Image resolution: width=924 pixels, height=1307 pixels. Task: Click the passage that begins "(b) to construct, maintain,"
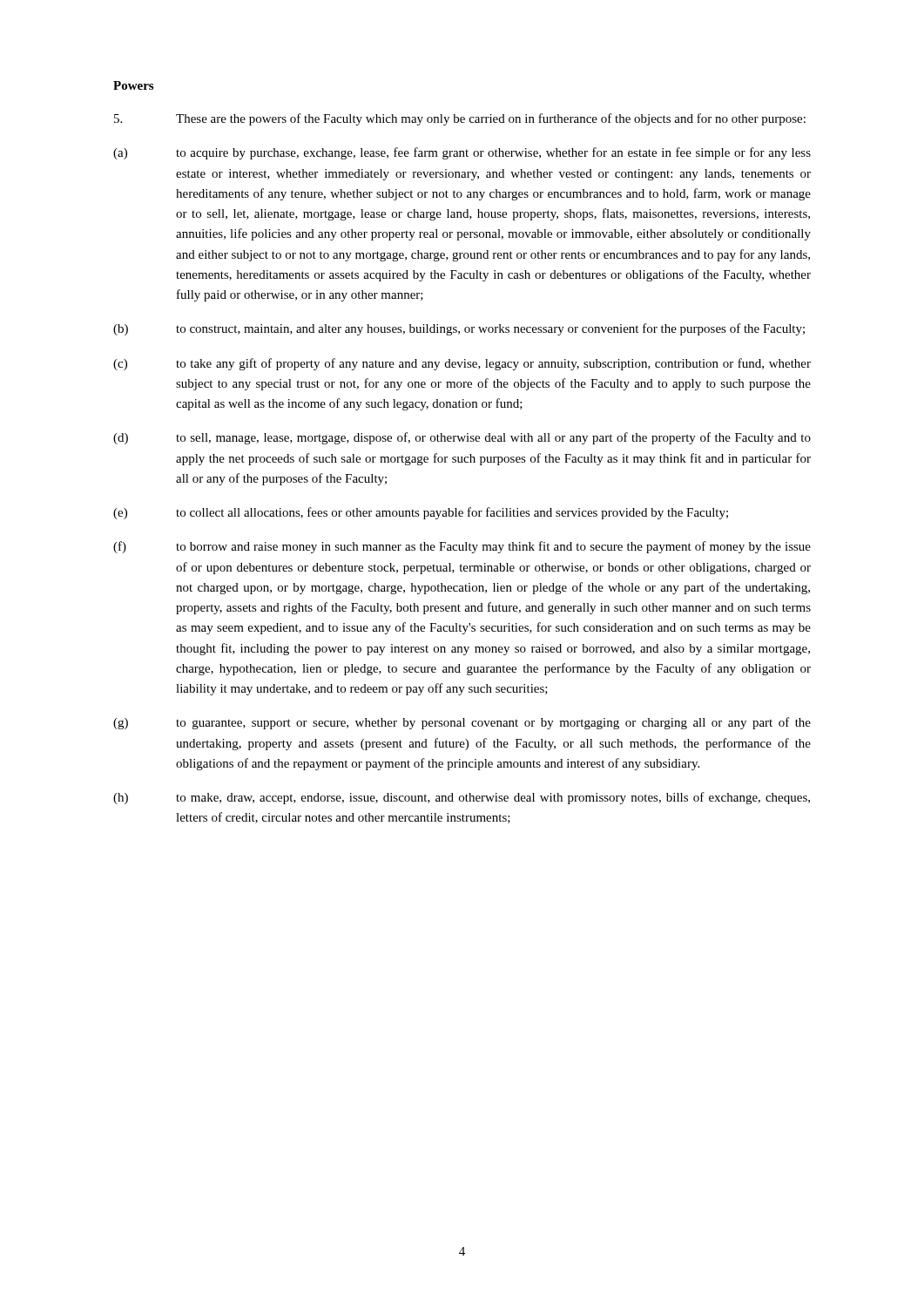pos(462,329)
